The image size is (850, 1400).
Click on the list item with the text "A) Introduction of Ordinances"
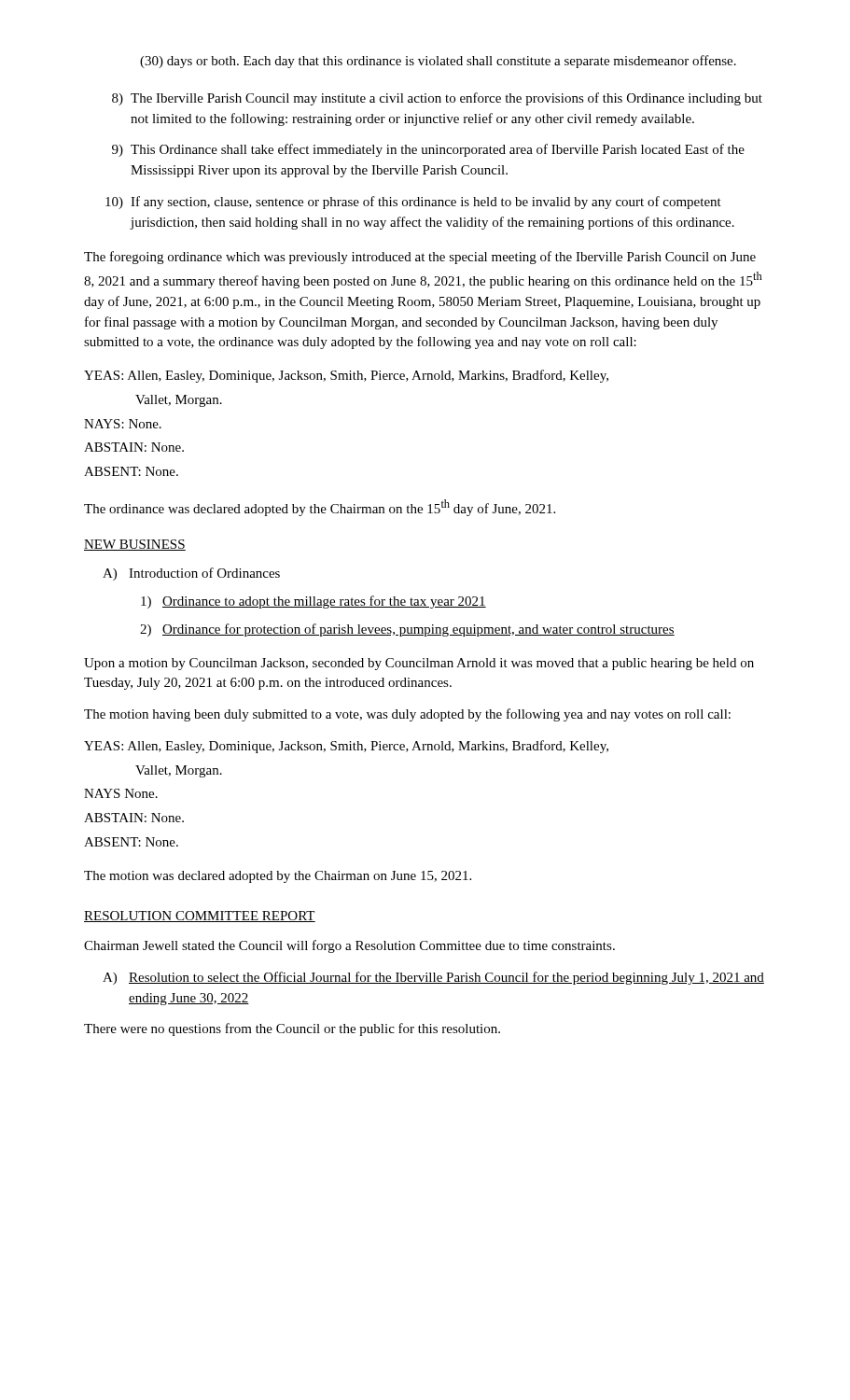(x=191, y=574)
